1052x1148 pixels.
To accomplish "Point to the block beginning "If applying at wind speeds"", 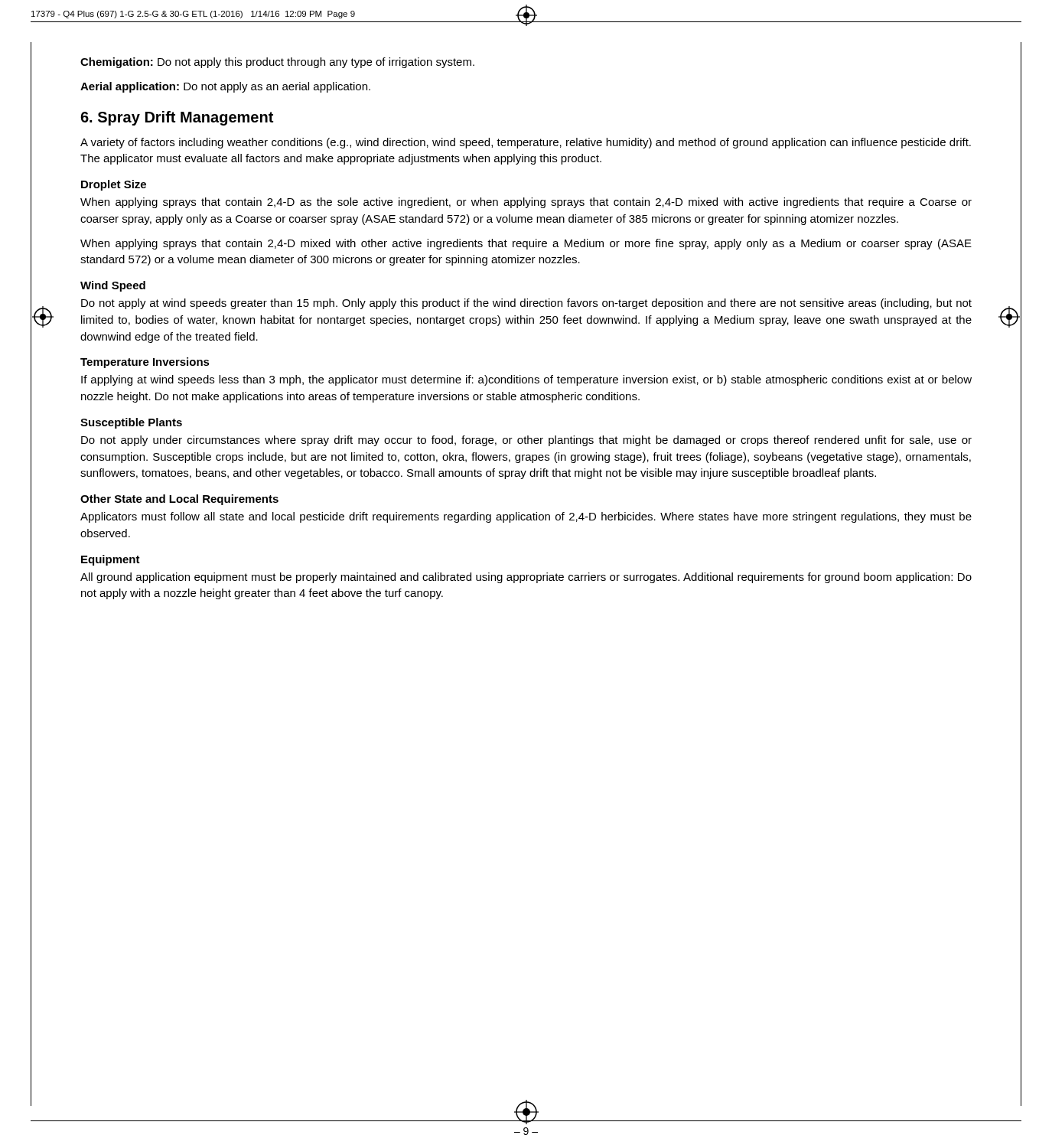I will point(526,388).
